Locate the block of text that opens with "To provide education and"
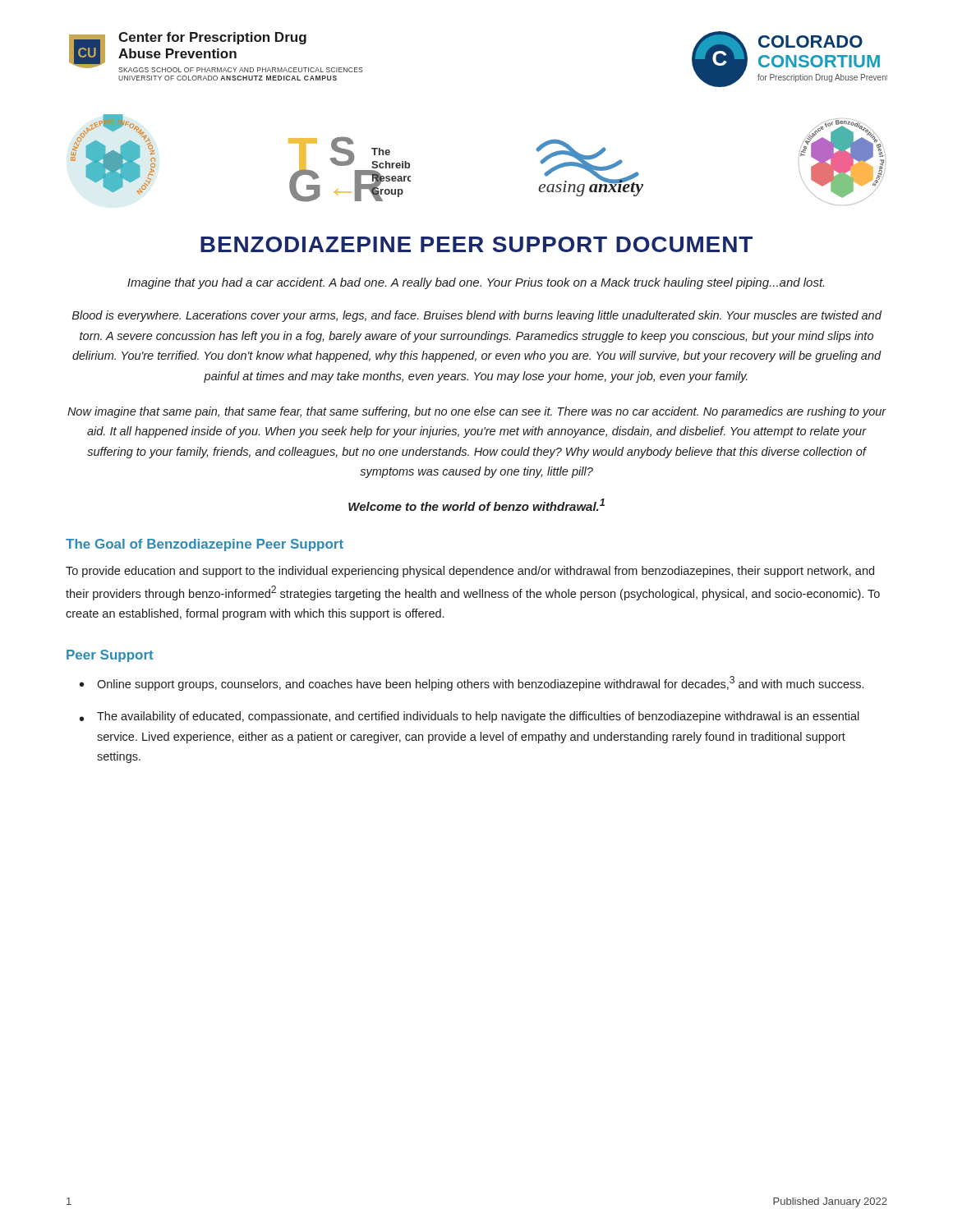The image size is (953, 1232). point(473,592)
